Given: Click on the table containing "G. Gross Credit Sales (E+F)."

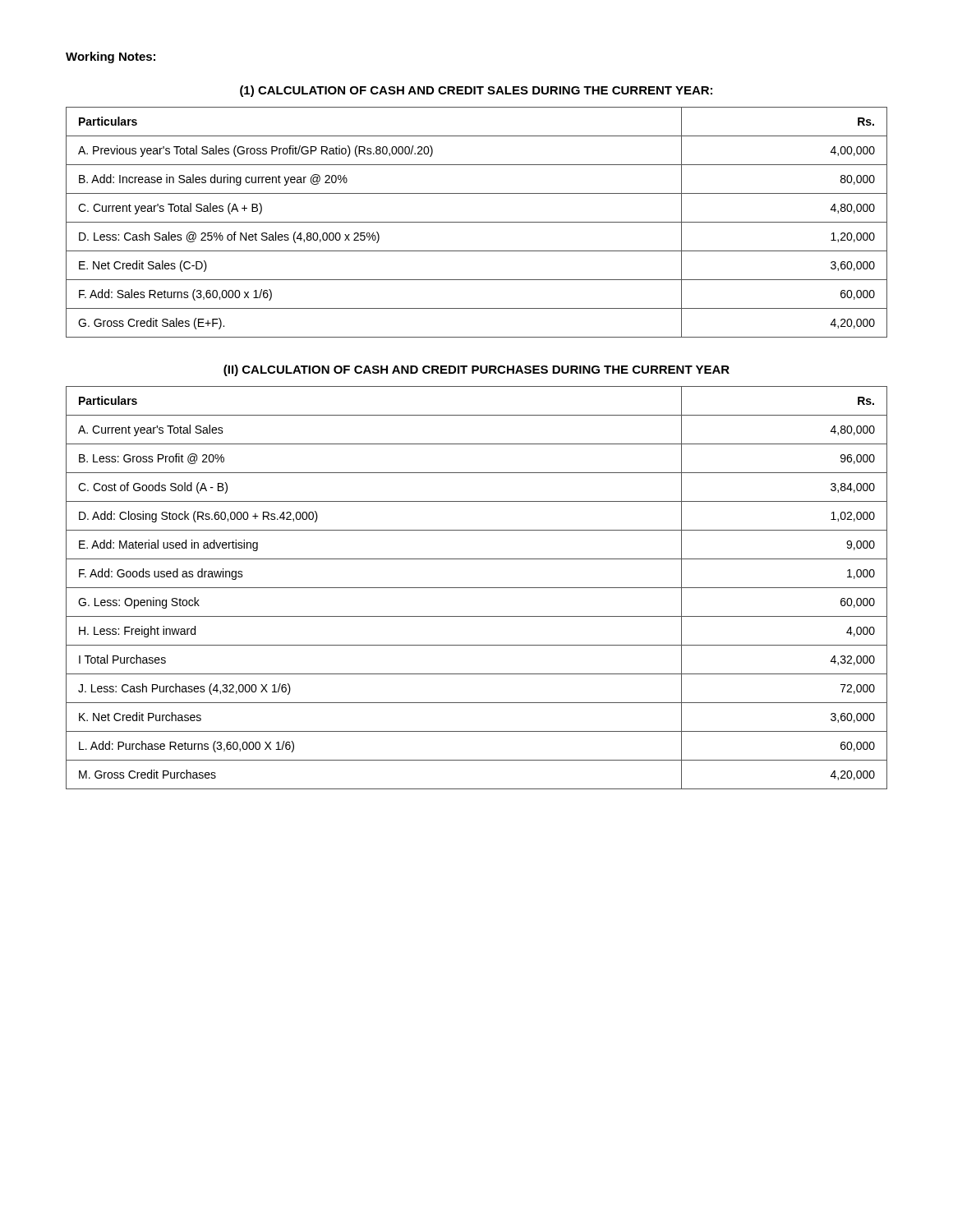Looking at the screenshot, I should [476, 222].
